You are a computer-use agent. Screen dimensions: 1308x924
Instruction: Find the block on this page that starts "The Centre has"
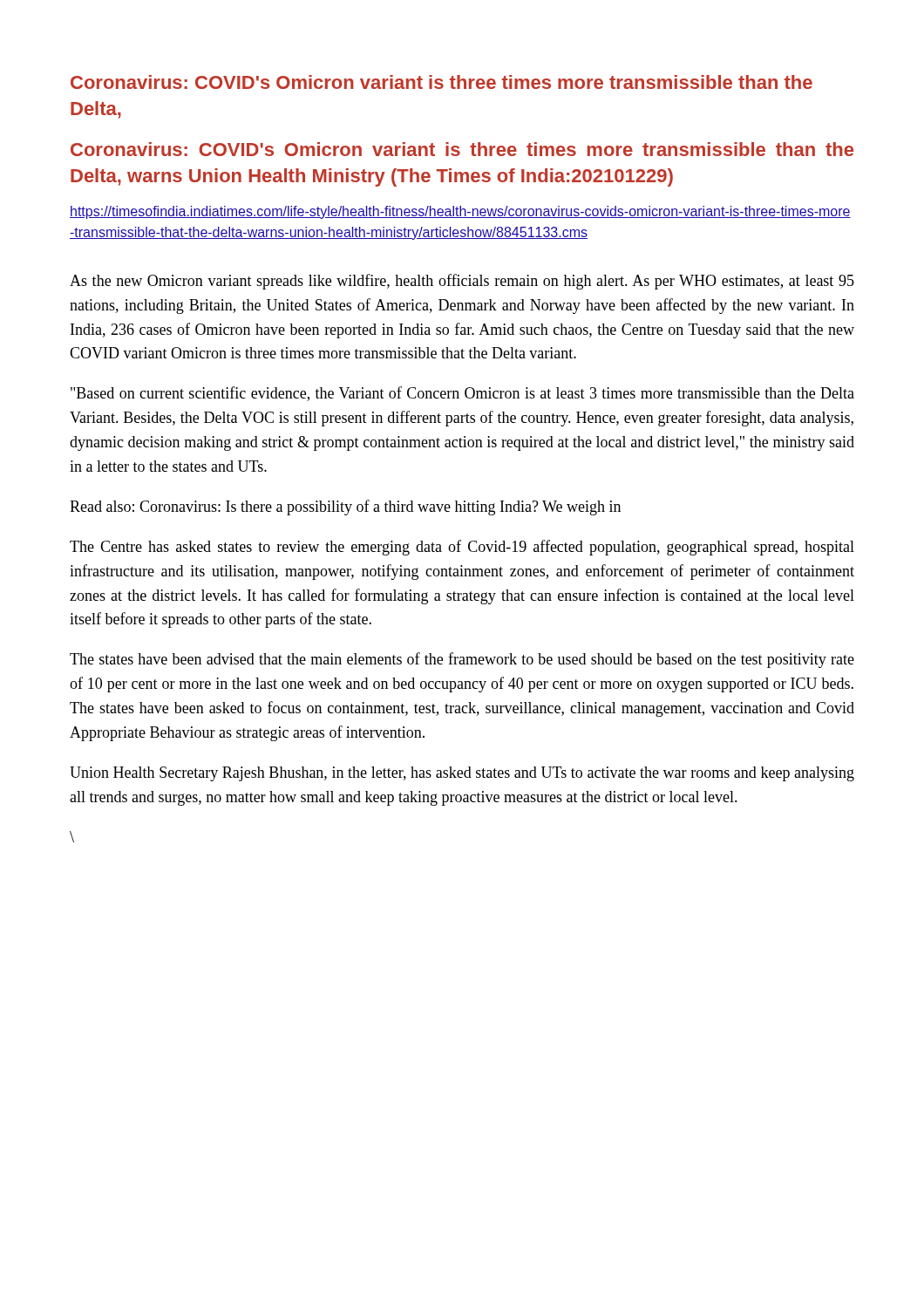click(x=462, y=583)
